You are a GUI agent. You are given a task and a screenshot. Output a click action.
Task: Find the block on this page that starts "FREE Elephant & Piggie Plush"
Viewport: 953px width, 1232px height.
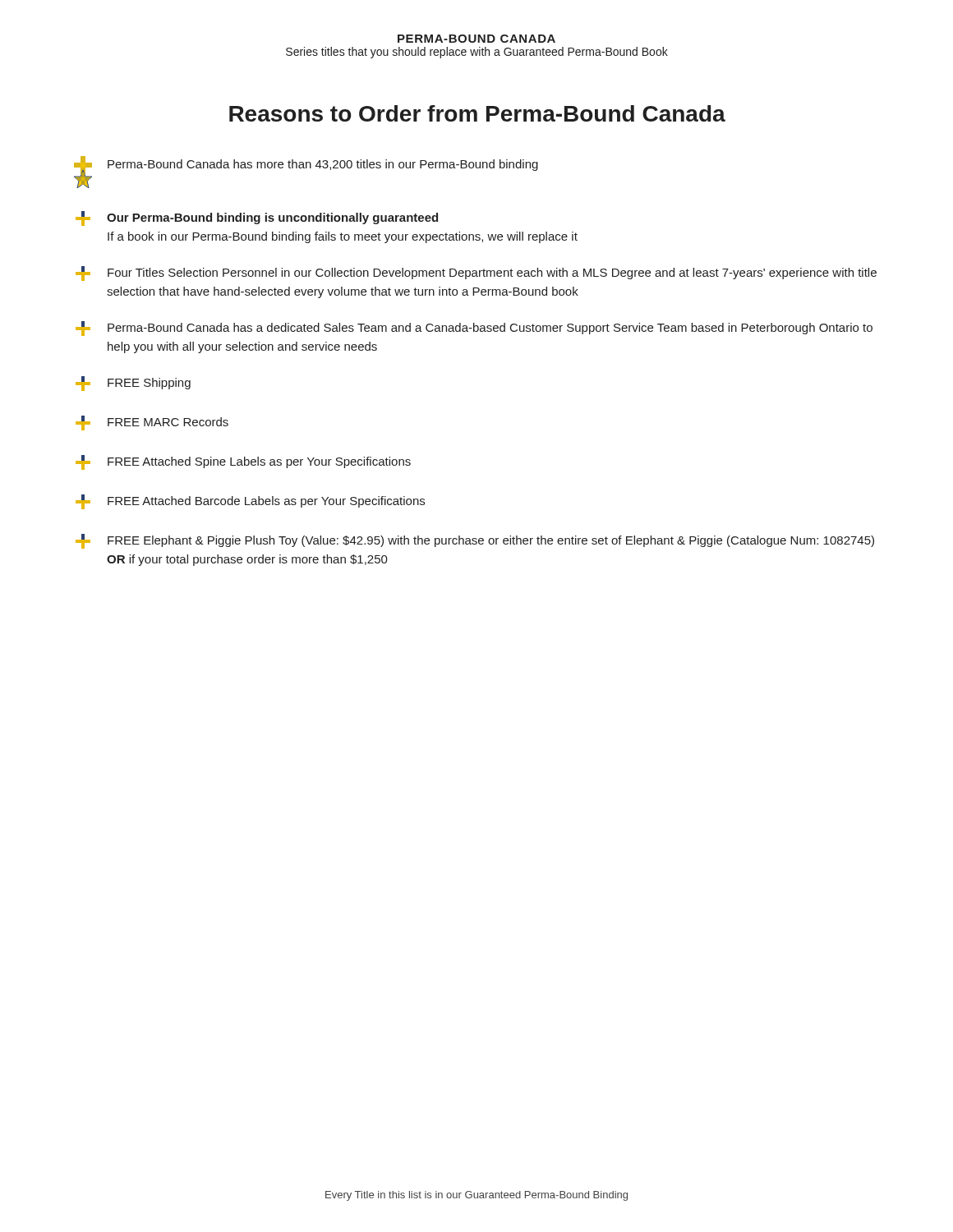coord(476,550)
